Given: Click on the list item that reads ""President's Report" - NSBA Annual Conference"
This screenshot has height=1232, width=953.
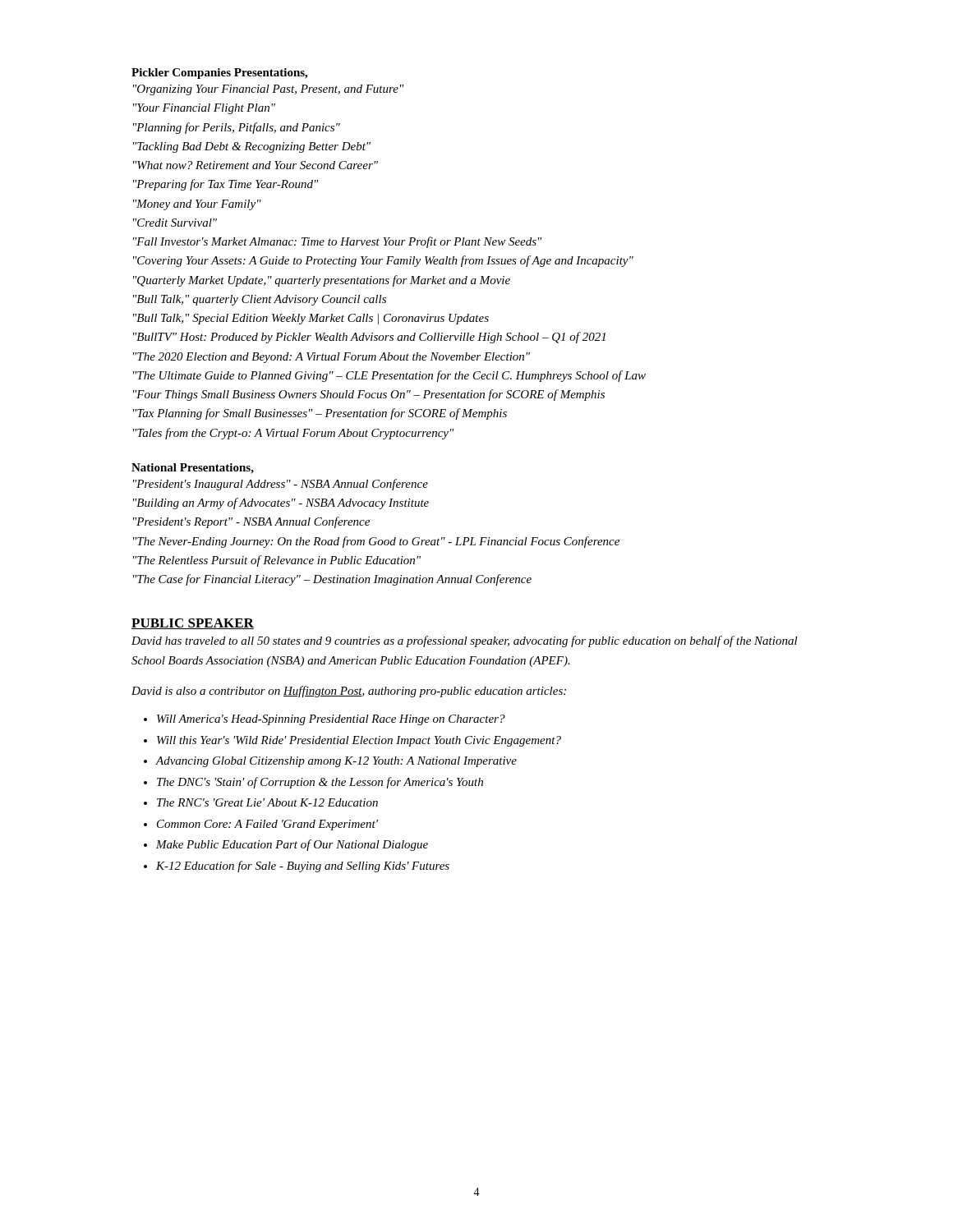Looking at the screenshot, I should [x=251, y=522].
